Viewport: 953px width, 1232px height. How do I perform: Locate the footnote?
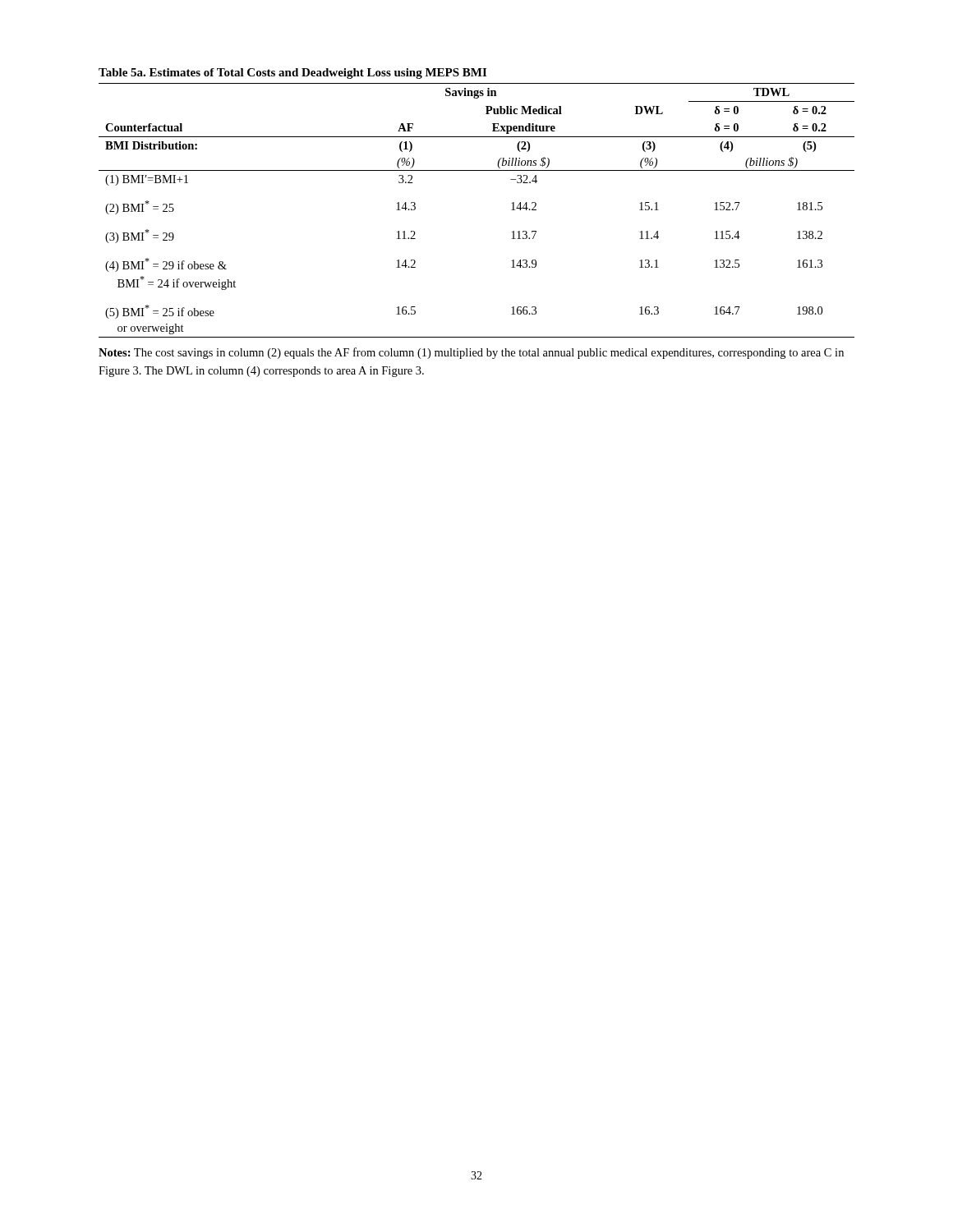pos(476,362)
